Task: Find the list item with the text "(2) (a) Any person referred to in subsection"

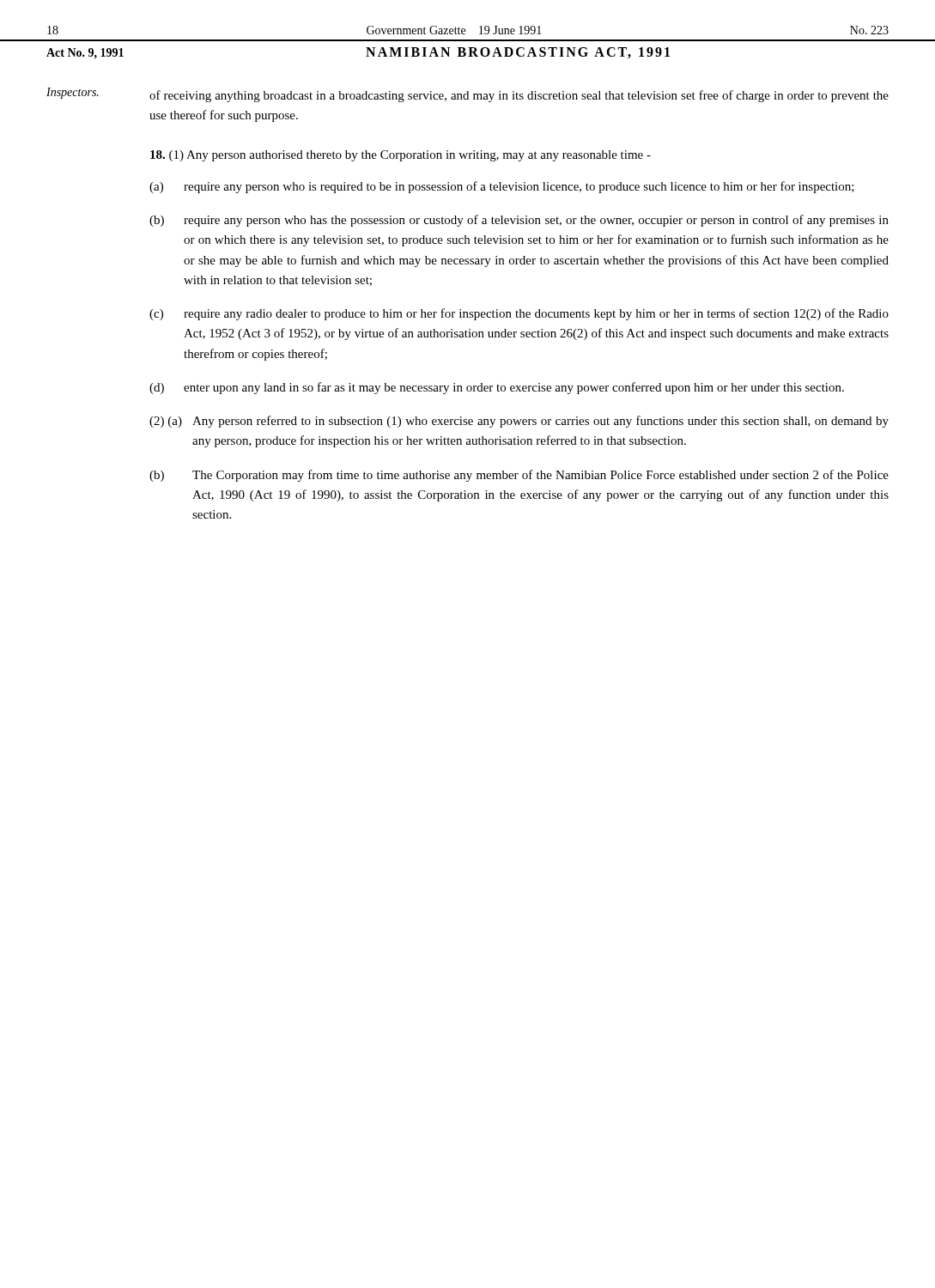Action: tap(519, 431)
